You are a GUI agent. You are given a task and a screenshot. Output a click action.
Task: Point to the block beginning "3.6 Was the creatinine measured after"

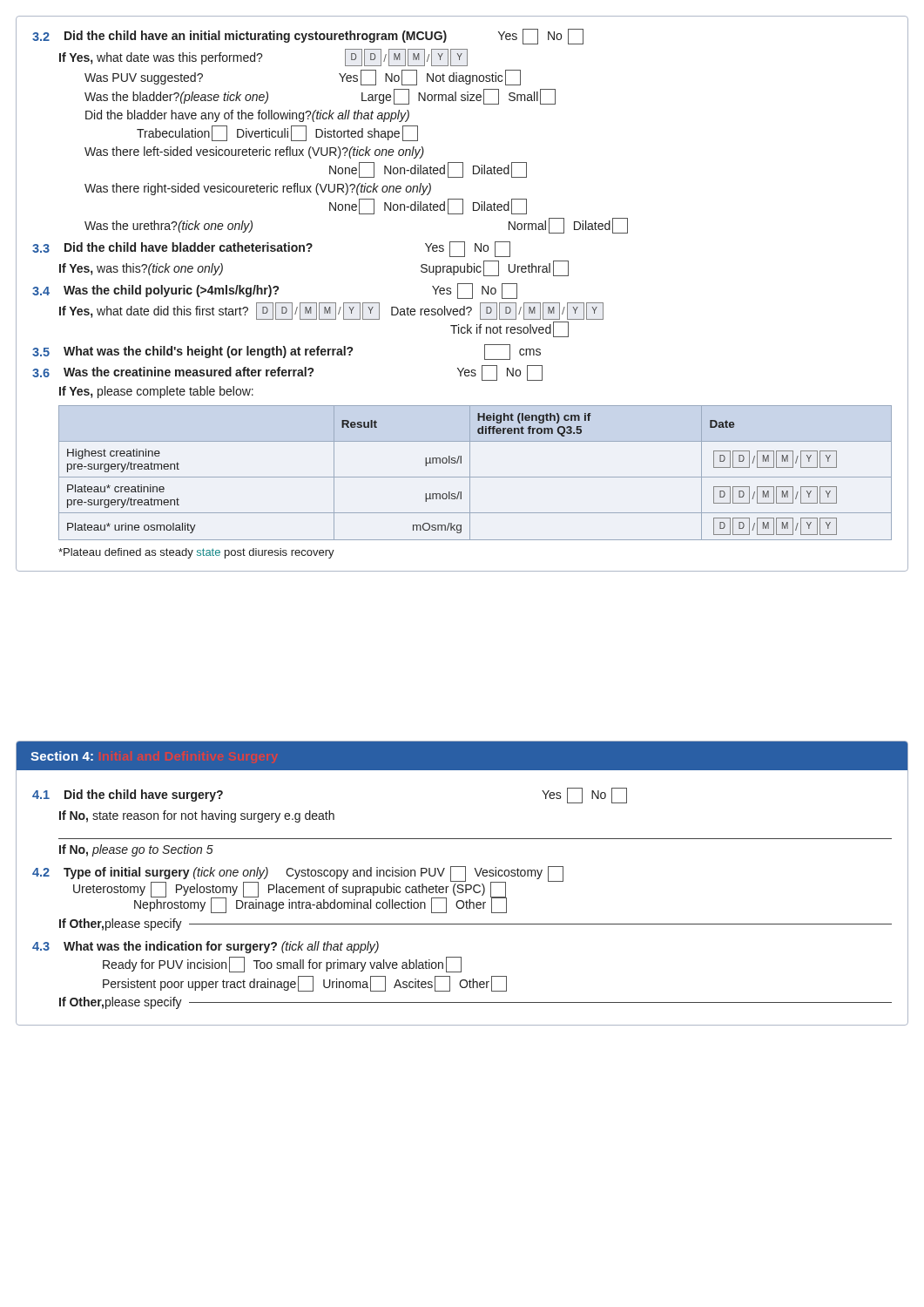pos(462,373)
